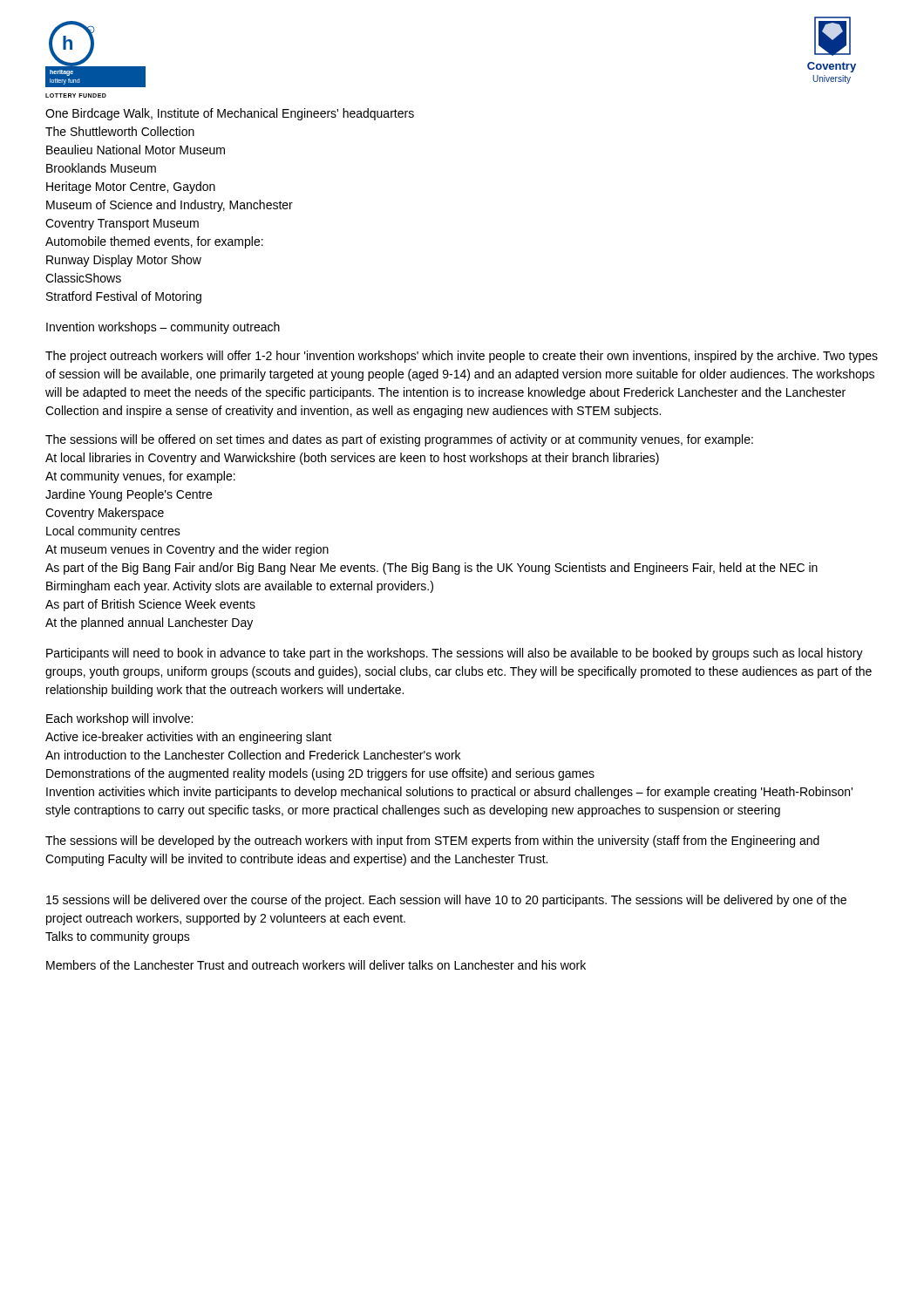Image resolution: width=924 pixels, height=1308 pixels.
Task: Find the element starting "Automobile themed events, for example:"
Action: point(155,242)
